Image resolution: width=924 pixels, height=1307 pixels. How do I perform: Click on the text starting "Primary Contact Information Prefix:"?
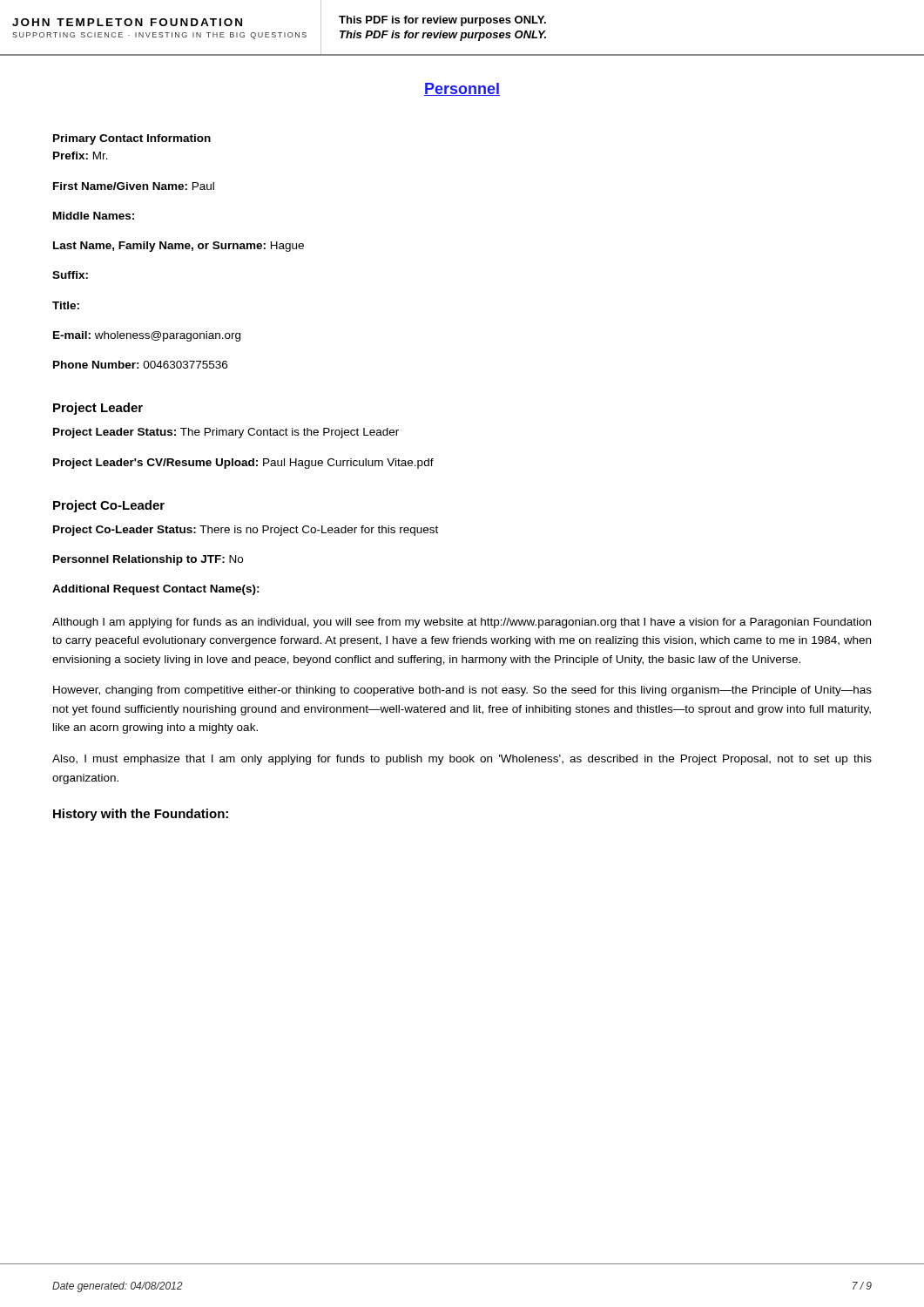click(132, 147)
